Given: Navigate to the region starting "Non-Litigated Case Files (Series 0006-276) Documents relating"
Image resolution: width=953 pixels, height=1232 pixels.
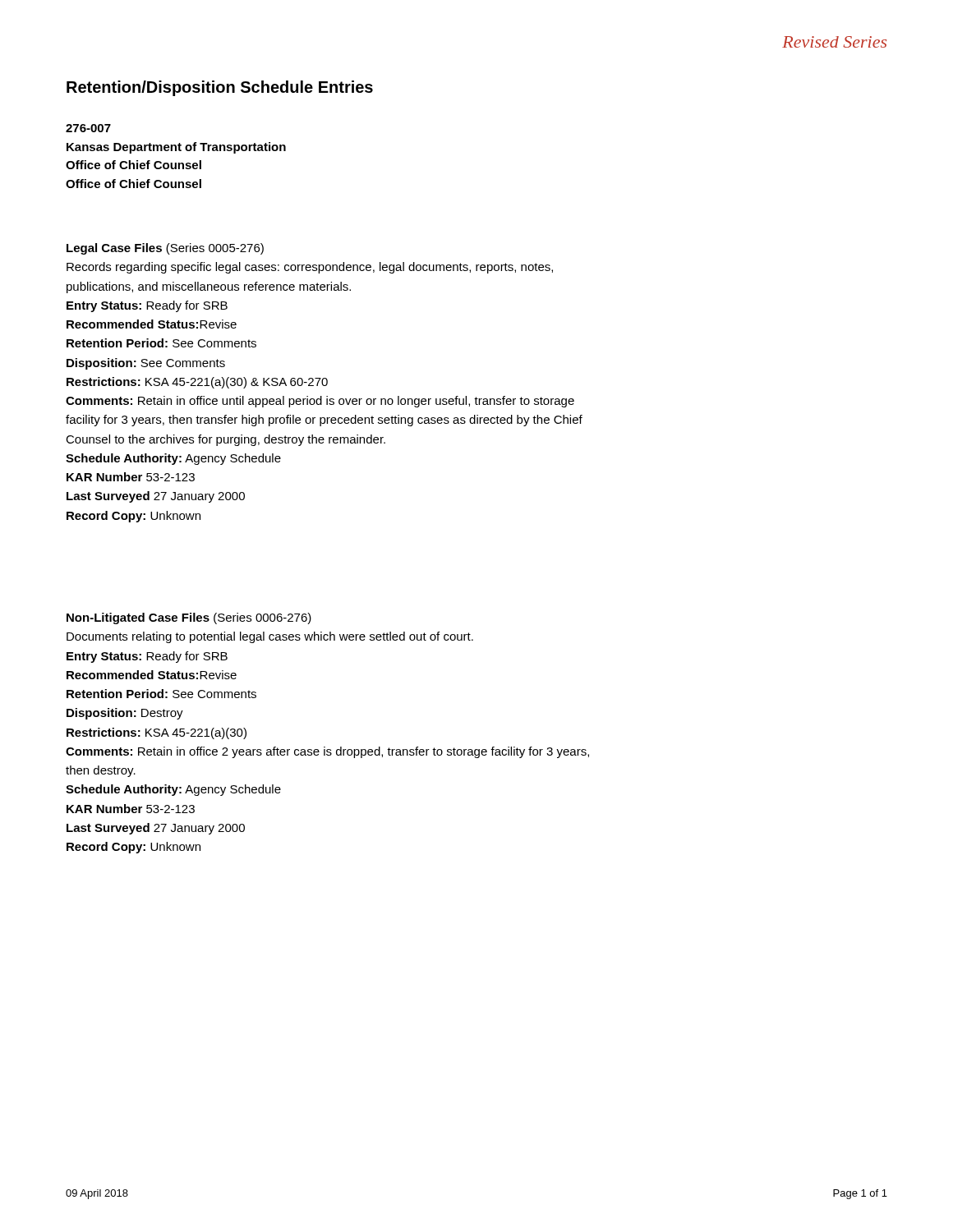Looking at the screenshot, I should click(189, 618).
